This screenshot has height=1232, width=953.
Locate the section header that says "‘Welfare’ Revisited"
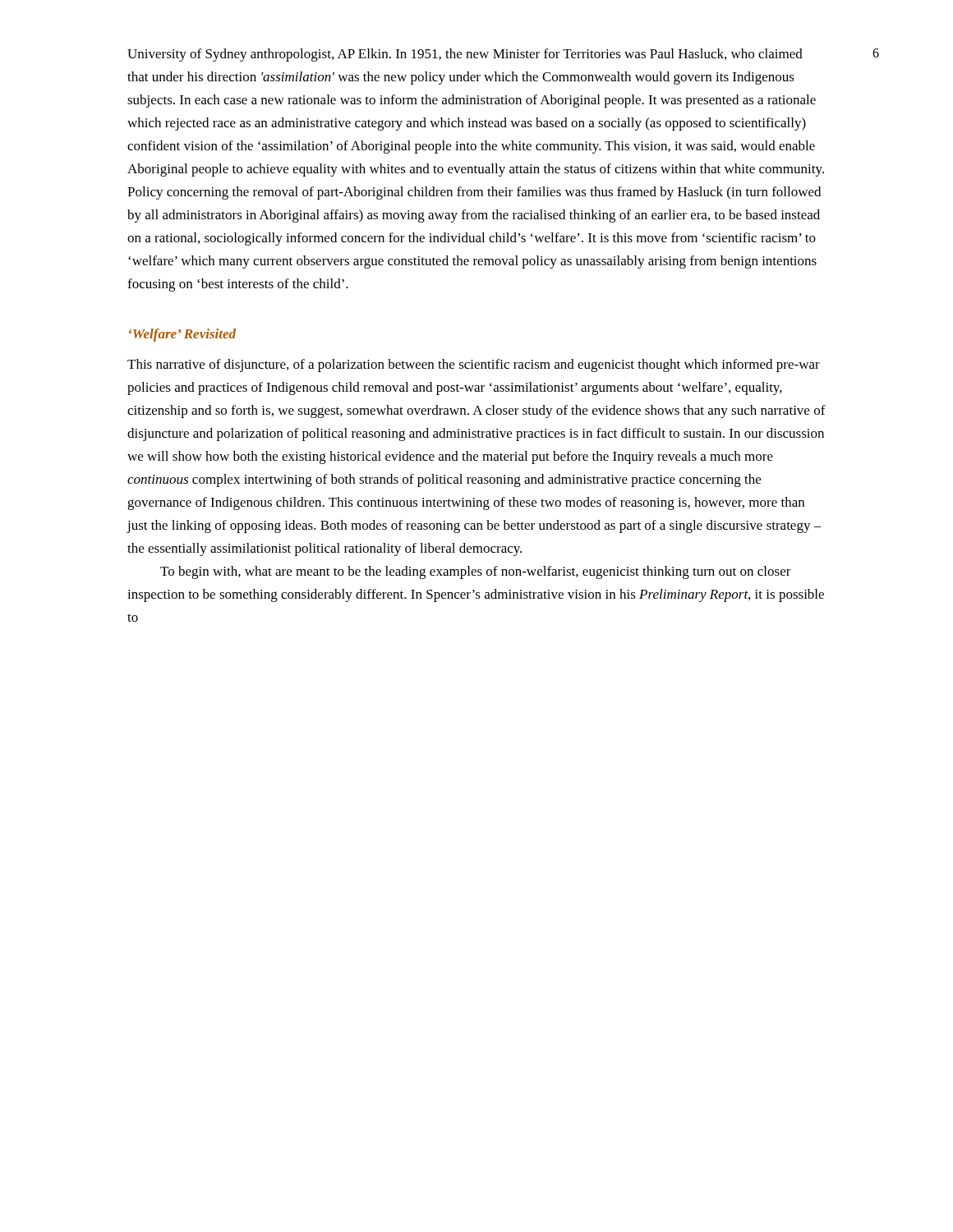click(x=182, y=333)
